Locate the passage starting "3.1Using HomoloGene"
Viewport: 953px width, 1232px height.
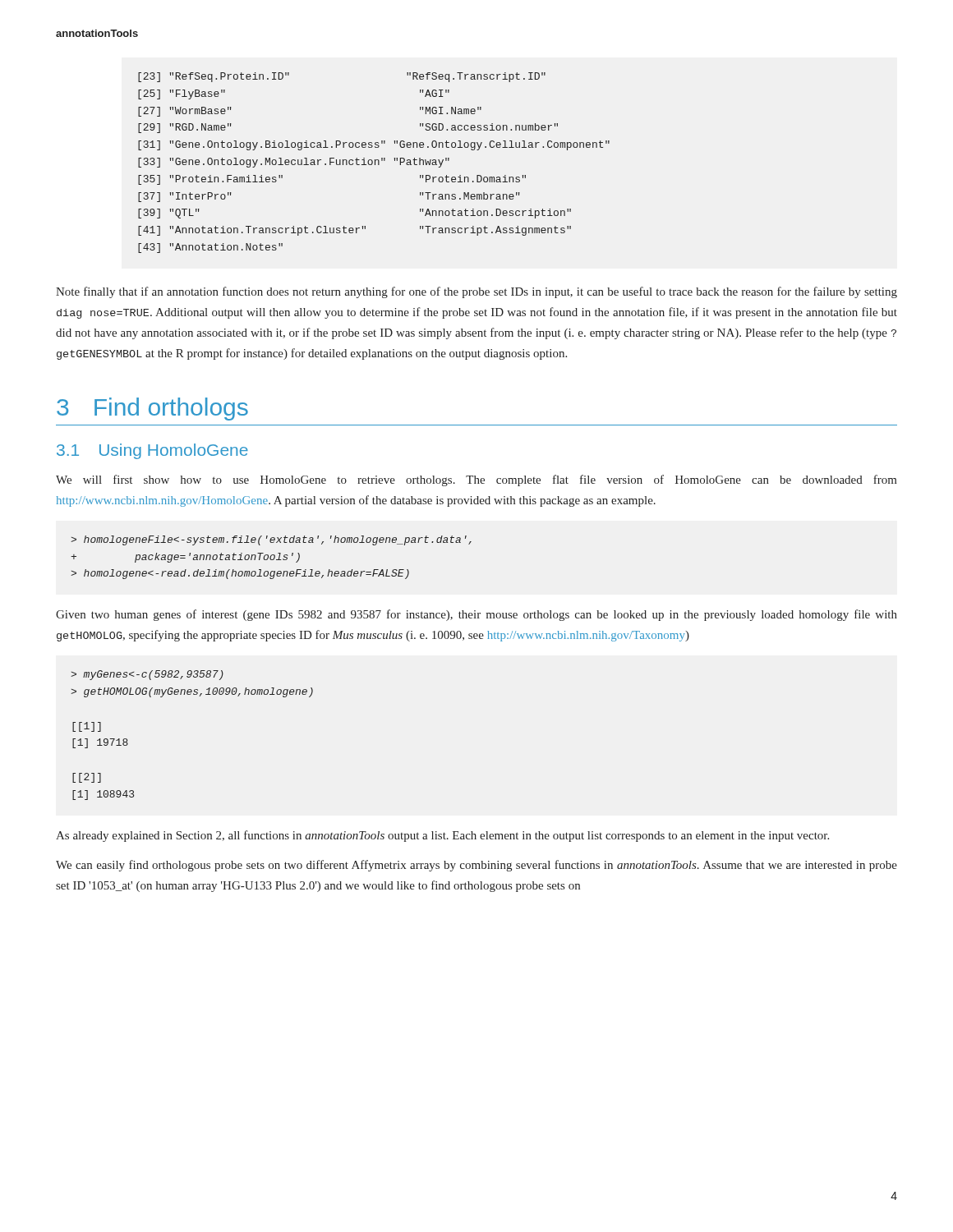point(152,451)
